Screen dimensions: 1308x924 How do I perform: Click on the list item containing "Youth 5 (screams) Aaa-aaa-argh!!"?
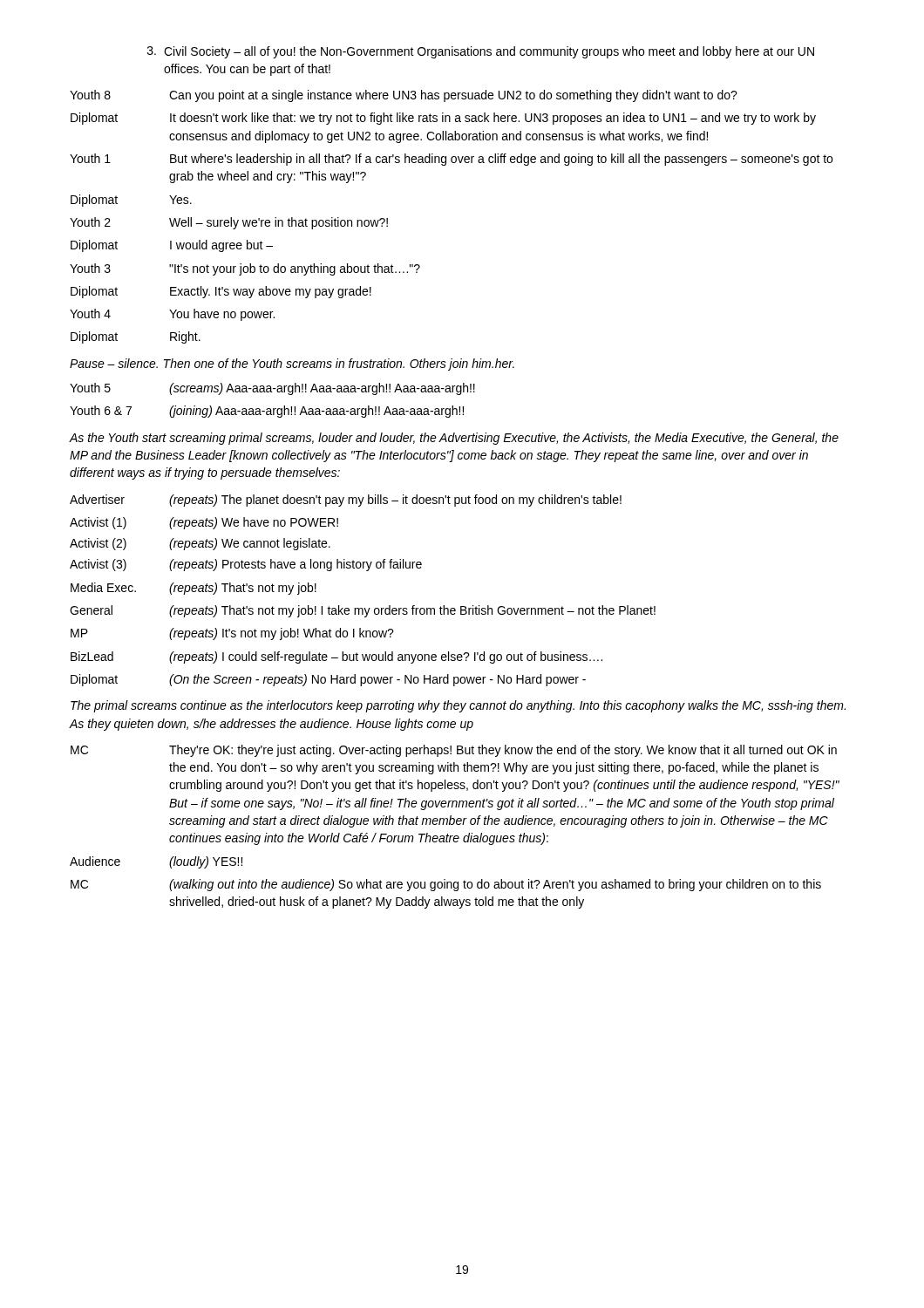(462, 388)
